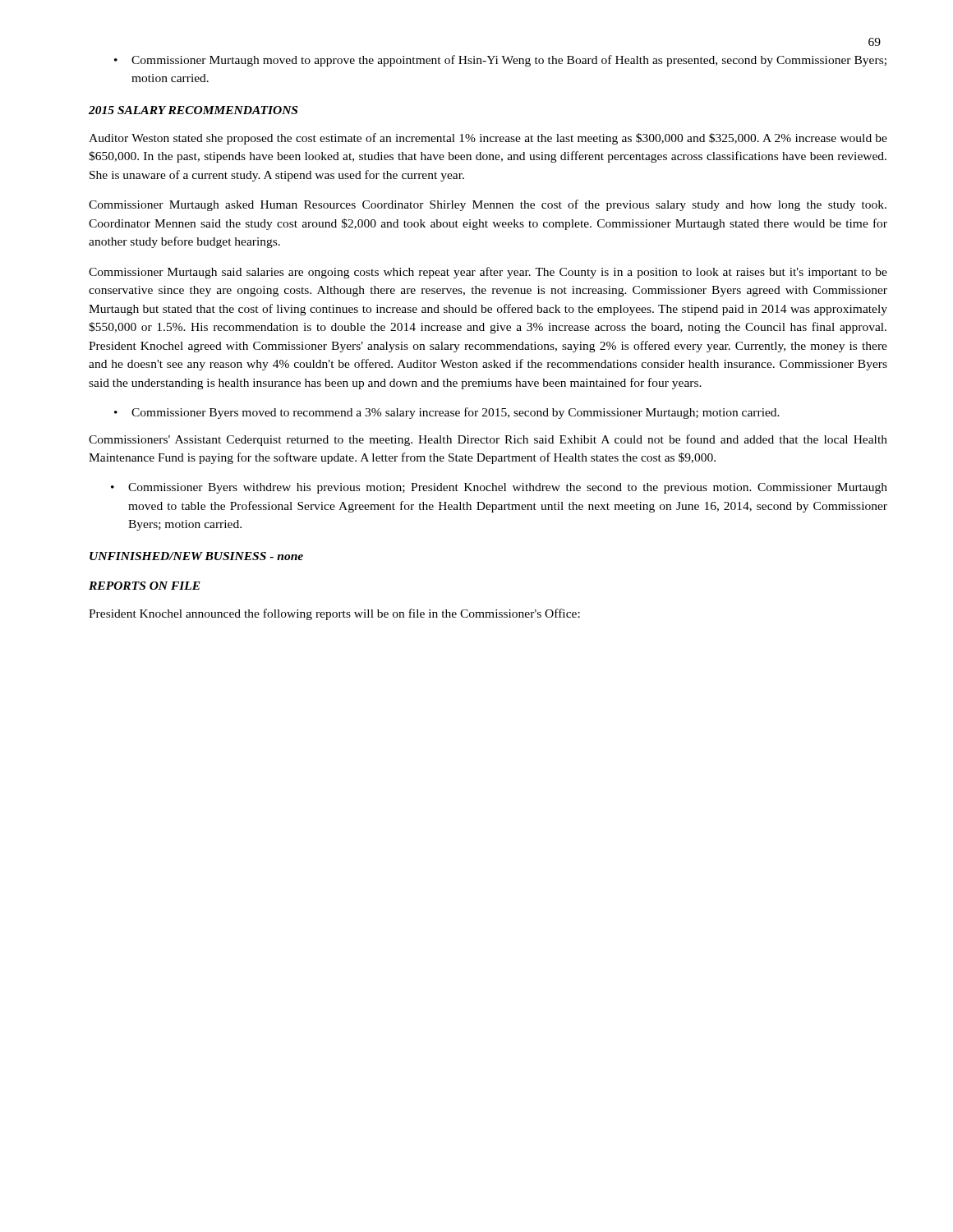
Task: Locate the section header that says "REPORTS ON FILE"
Action: tap(145, 585)
